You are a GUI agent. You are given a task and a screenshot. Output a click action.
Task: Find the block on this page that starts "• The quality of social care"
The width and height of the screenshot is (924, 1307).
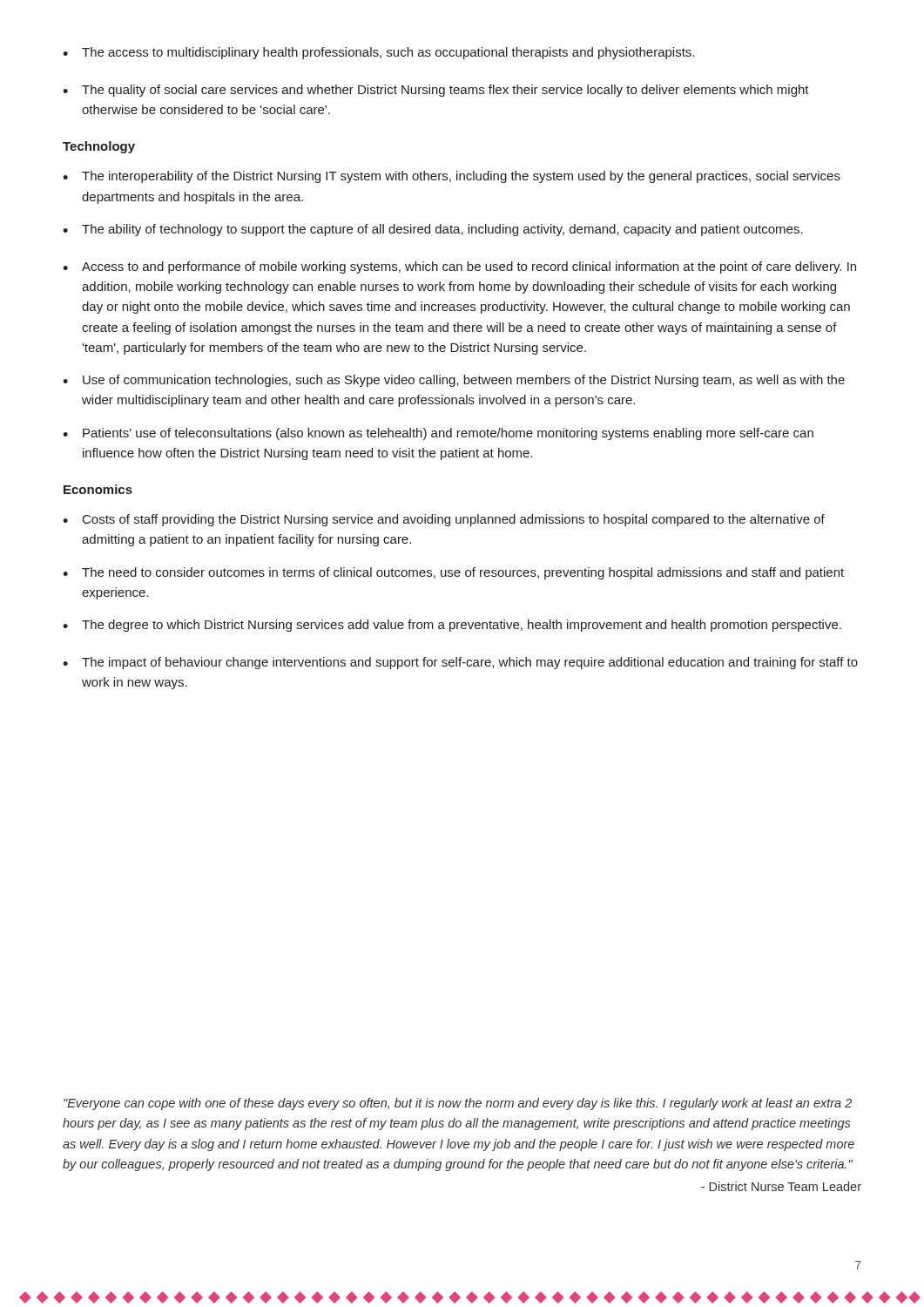pos(462,99)
